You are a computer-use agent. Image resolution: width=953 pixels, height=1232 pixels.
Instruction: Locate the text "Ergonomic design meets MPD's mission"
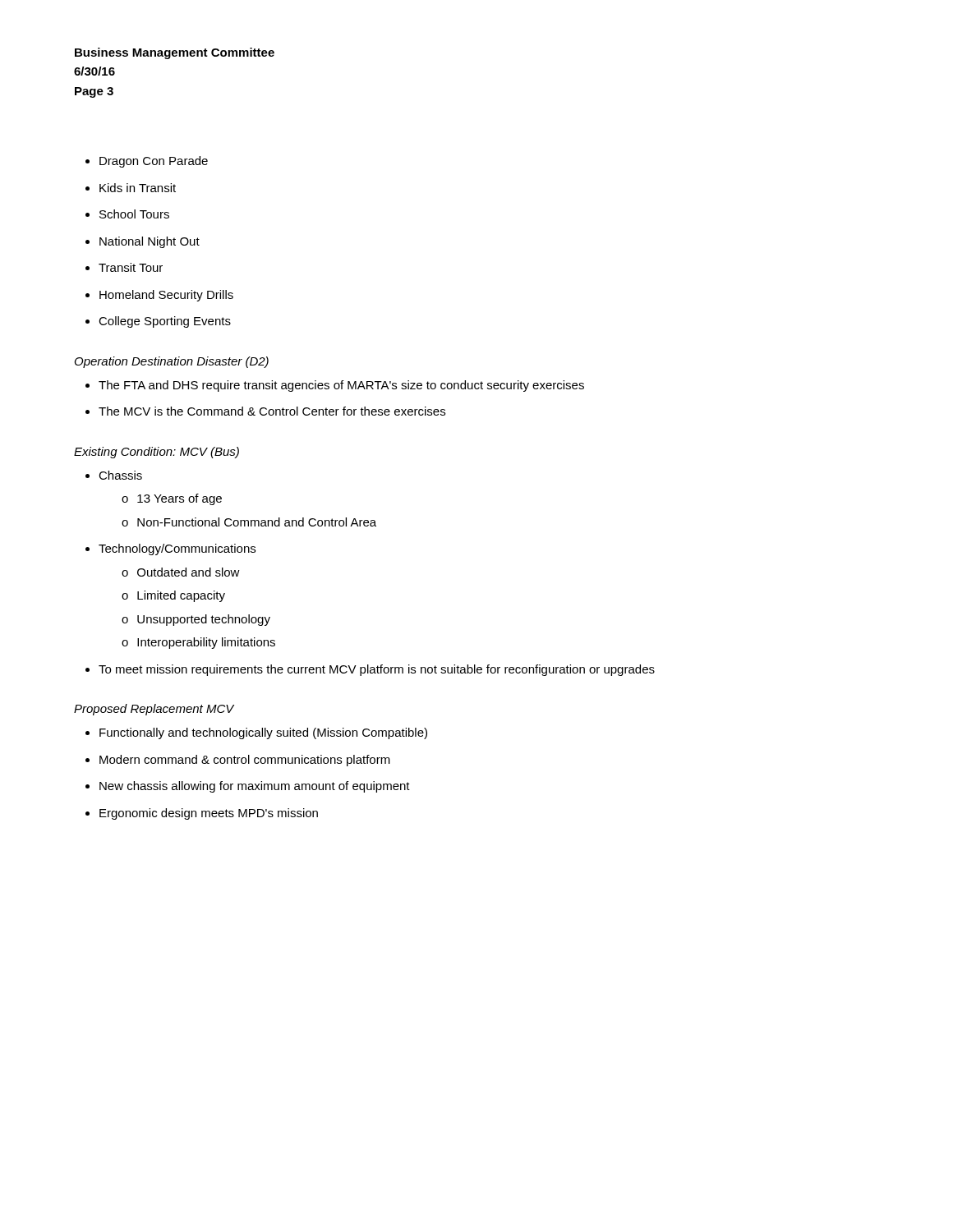(x=209, y=812)
